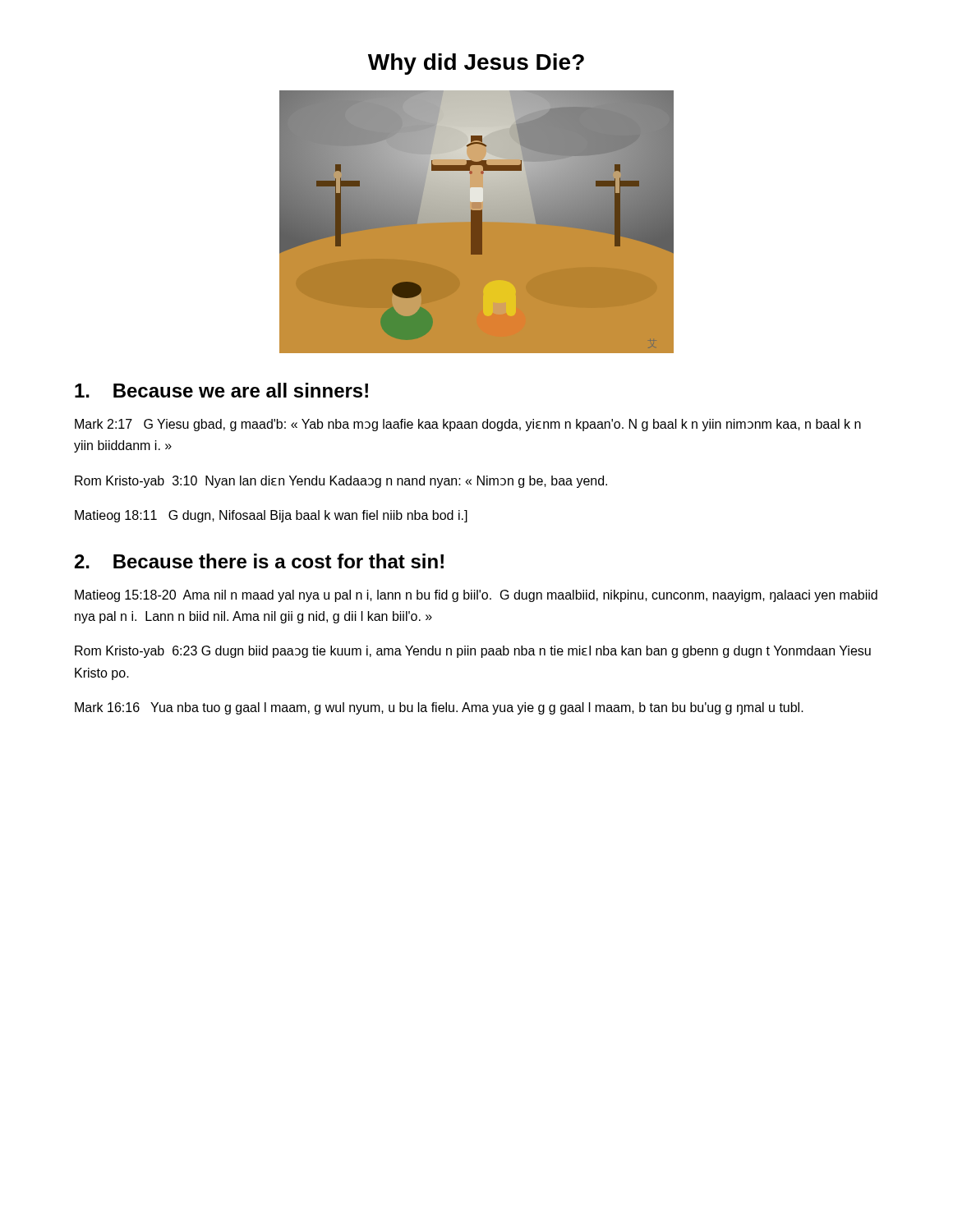Find the illustration
Viewport: 953px width, 1232px height.
click(x=476, y=222)
